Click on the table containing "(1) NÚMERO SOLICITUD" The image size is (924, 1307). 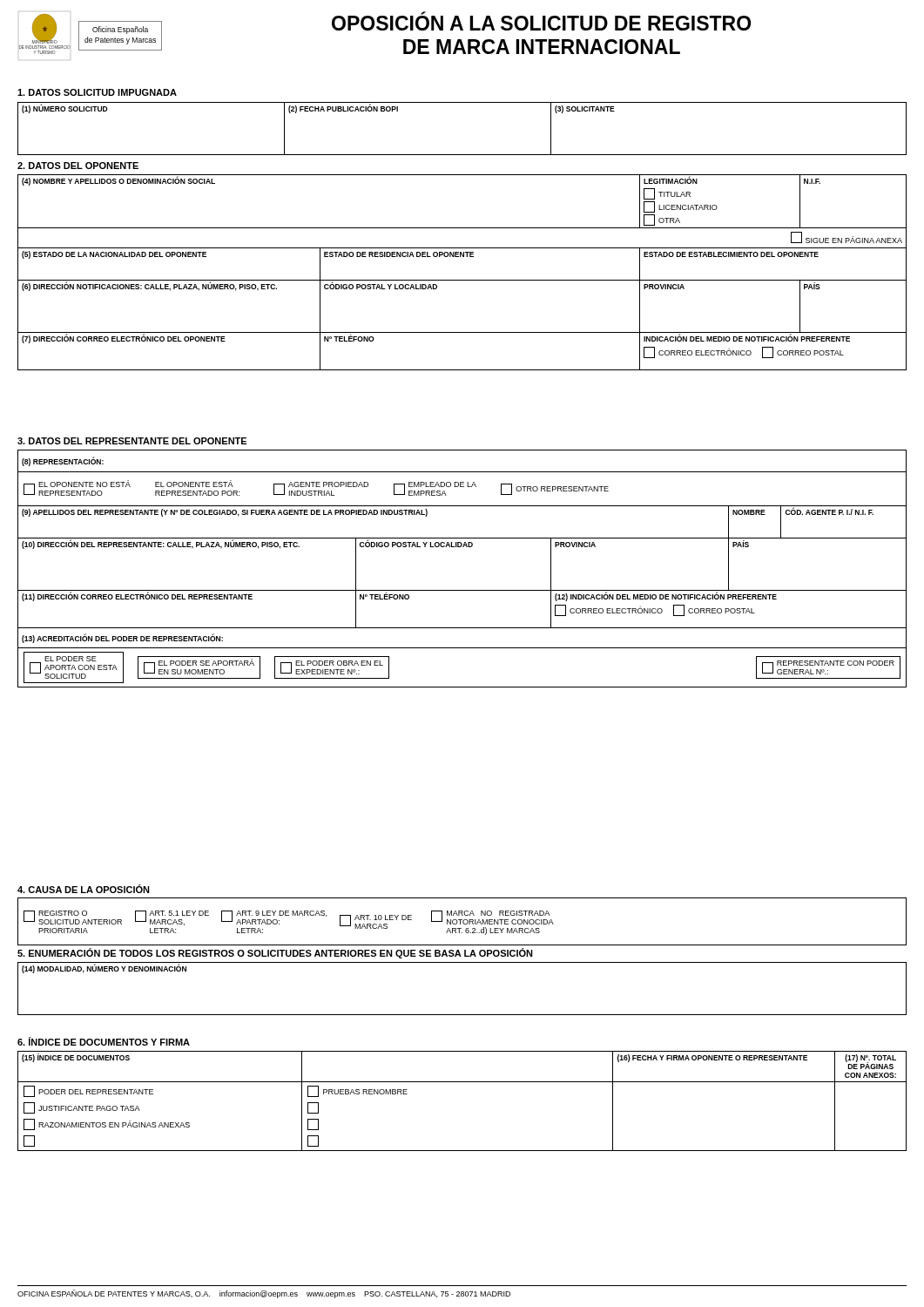(462, 129)
